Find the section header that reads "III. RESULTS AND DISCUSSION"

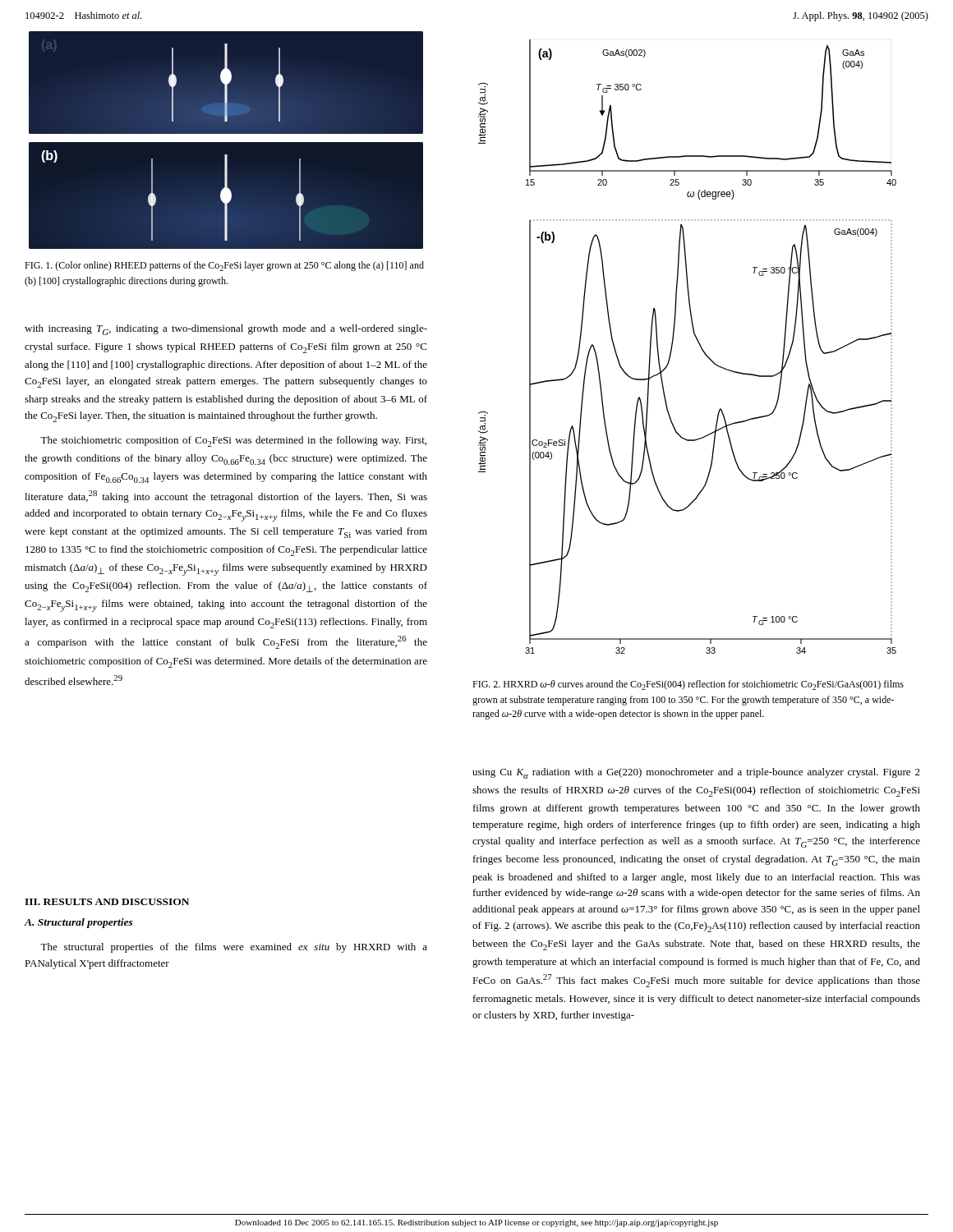107,901
